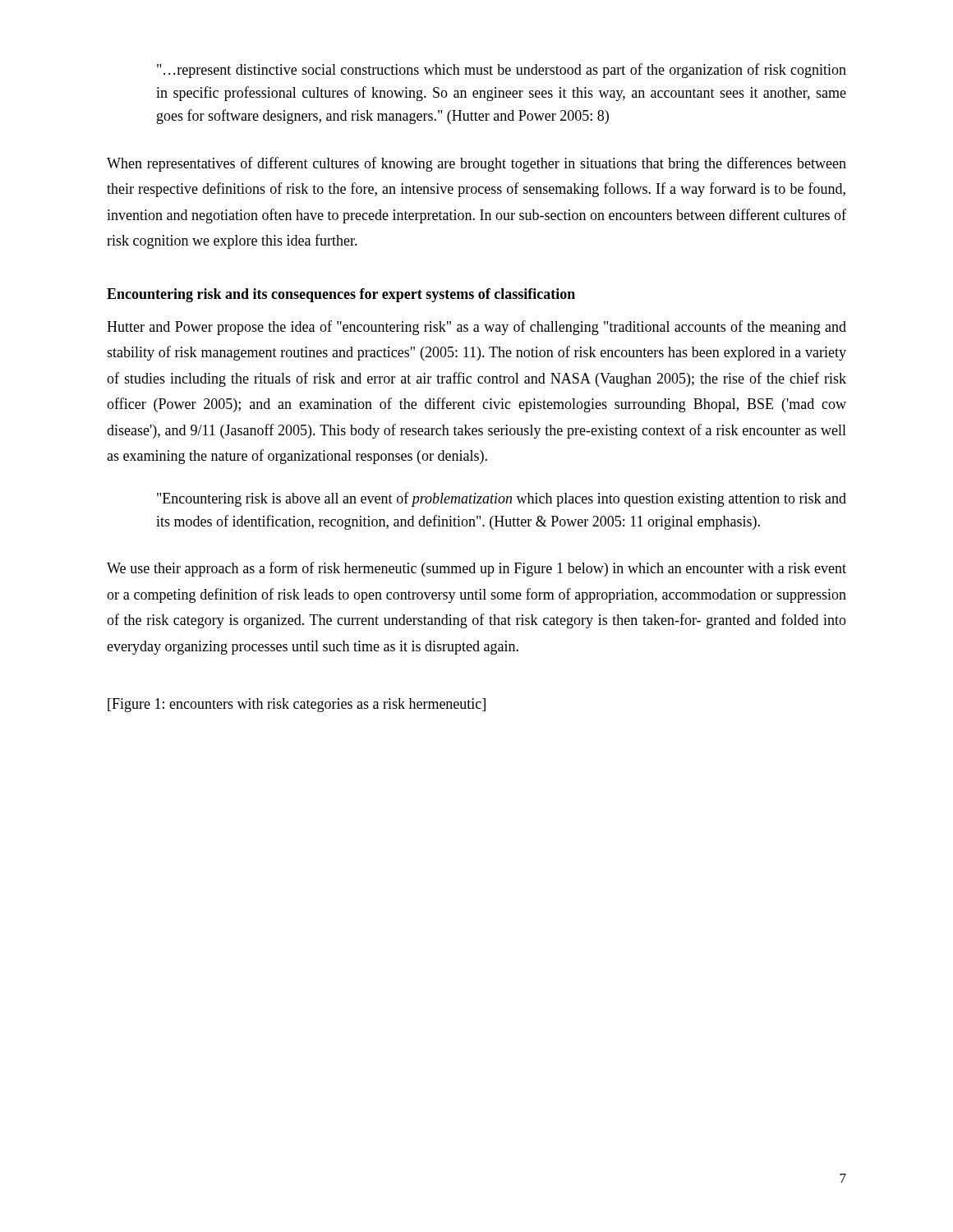Navigate to the block starting "We use their approach as a form"
Image resolution: width=953 pixels, height=1232 pixels.
[476, 608]
